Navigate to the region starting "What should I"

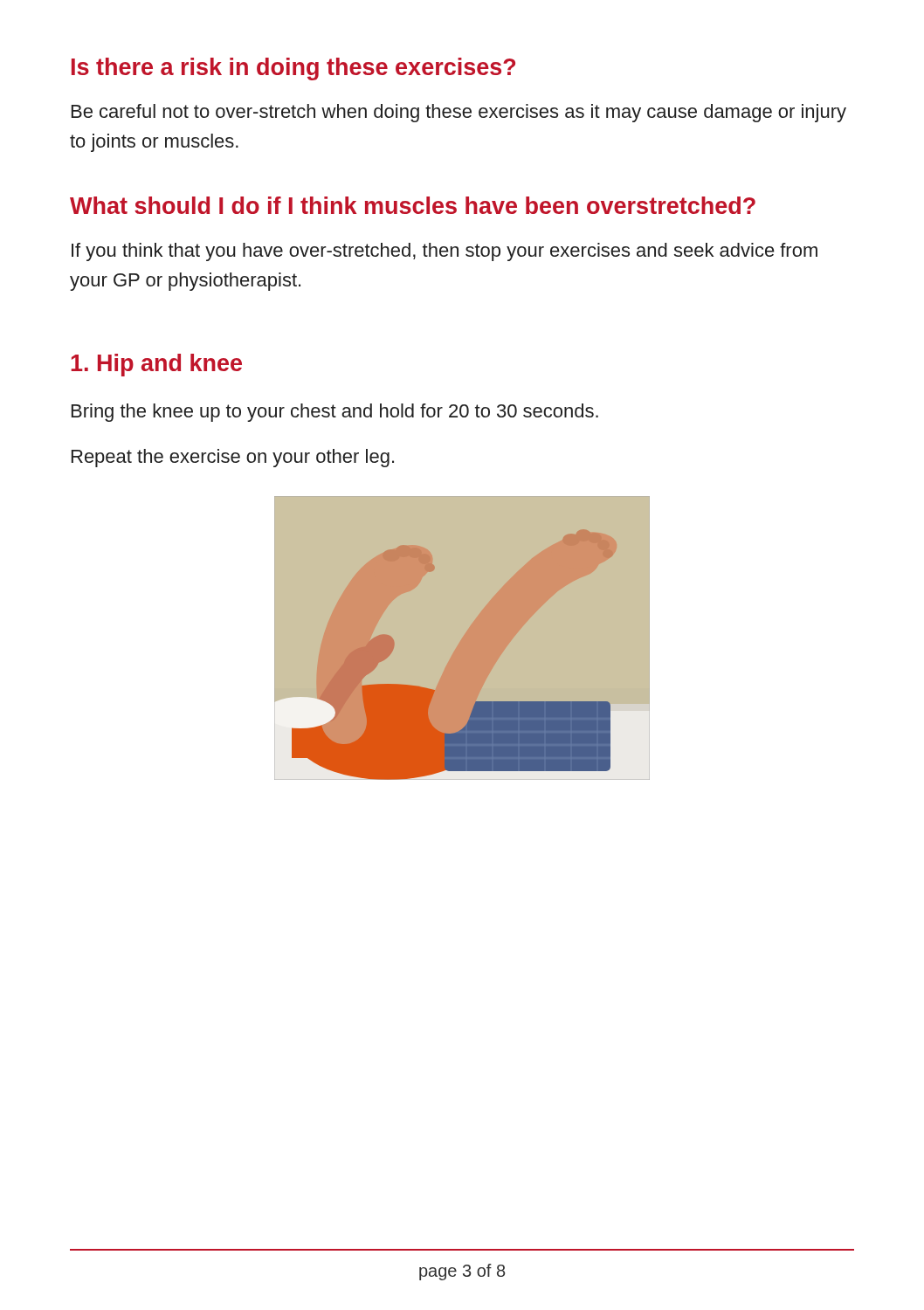click(413, 206)
